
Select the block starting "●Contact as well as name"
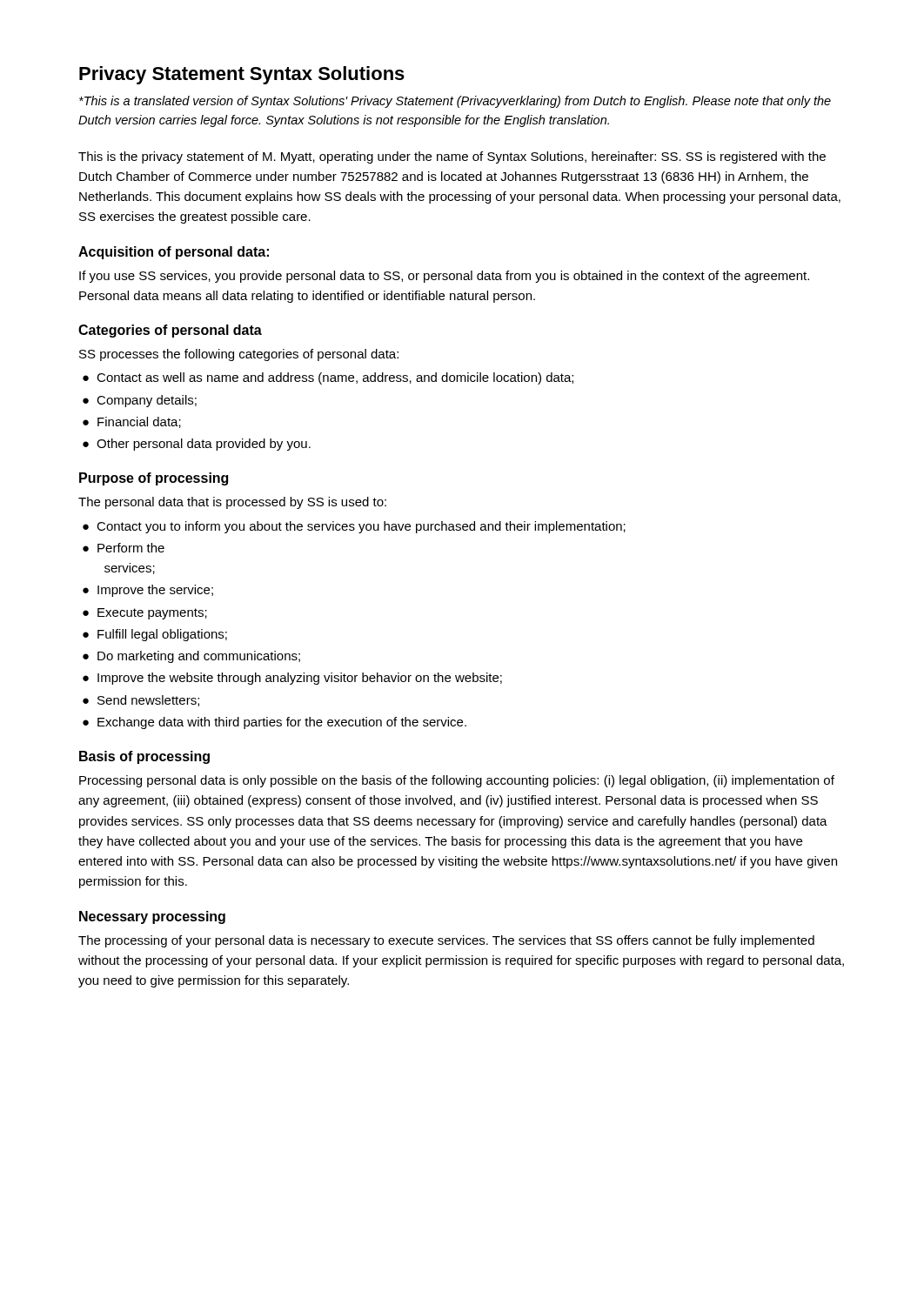click(328, 377)
